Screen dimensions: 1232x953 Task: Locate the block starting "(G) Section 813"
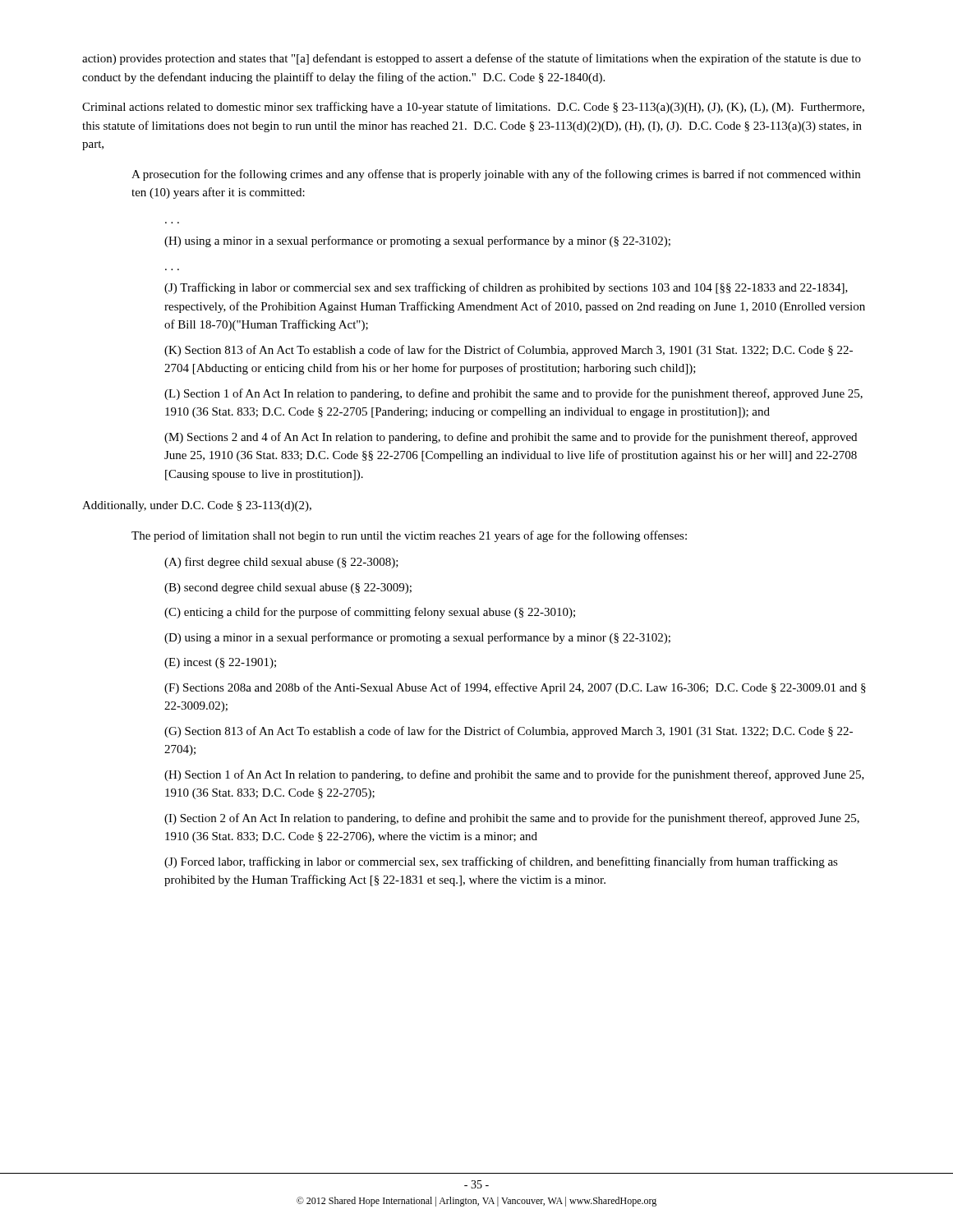click(509, 740)
